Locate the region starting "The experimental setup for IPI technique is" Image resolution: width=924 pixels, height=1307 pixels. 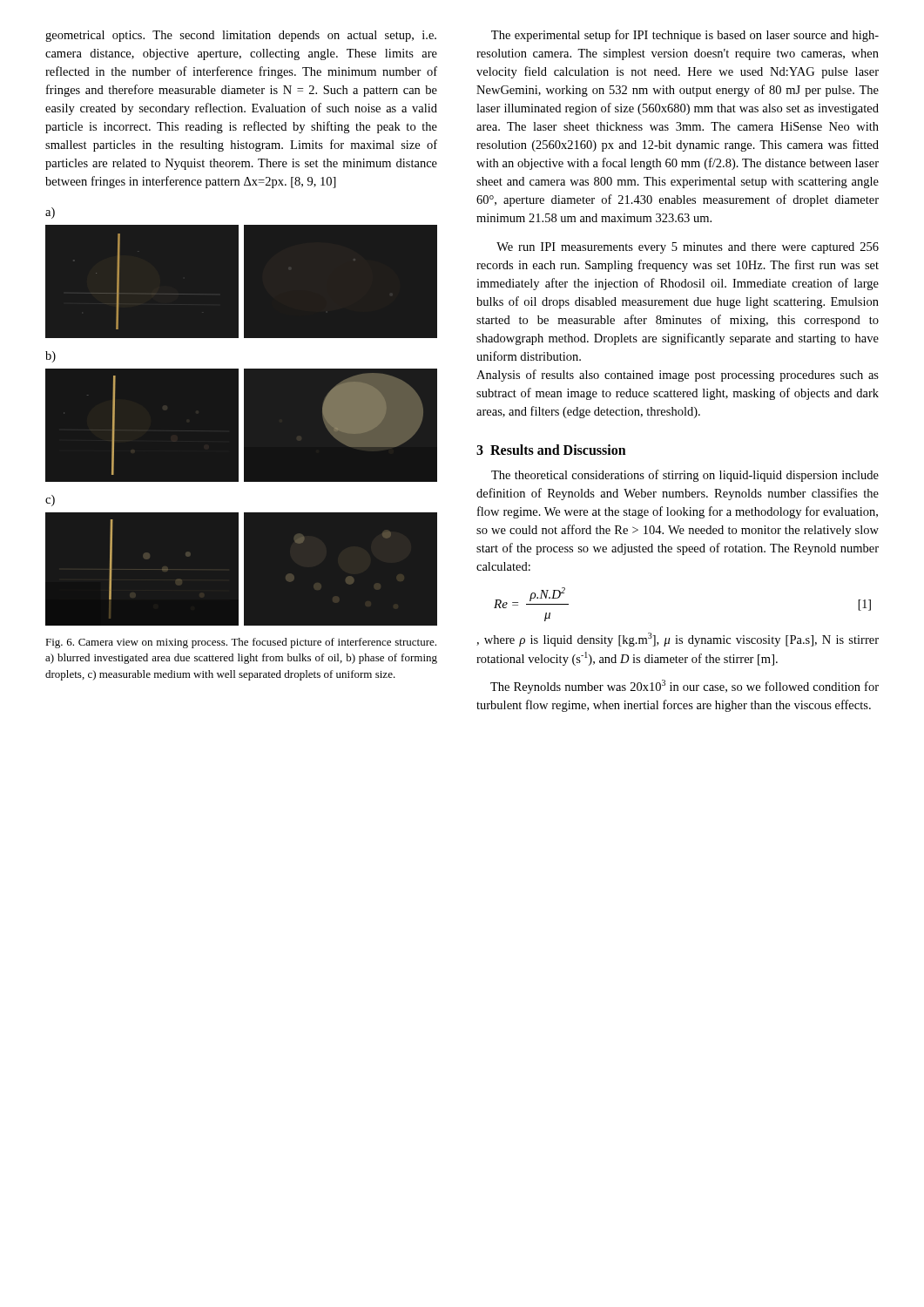coord(678,126)
